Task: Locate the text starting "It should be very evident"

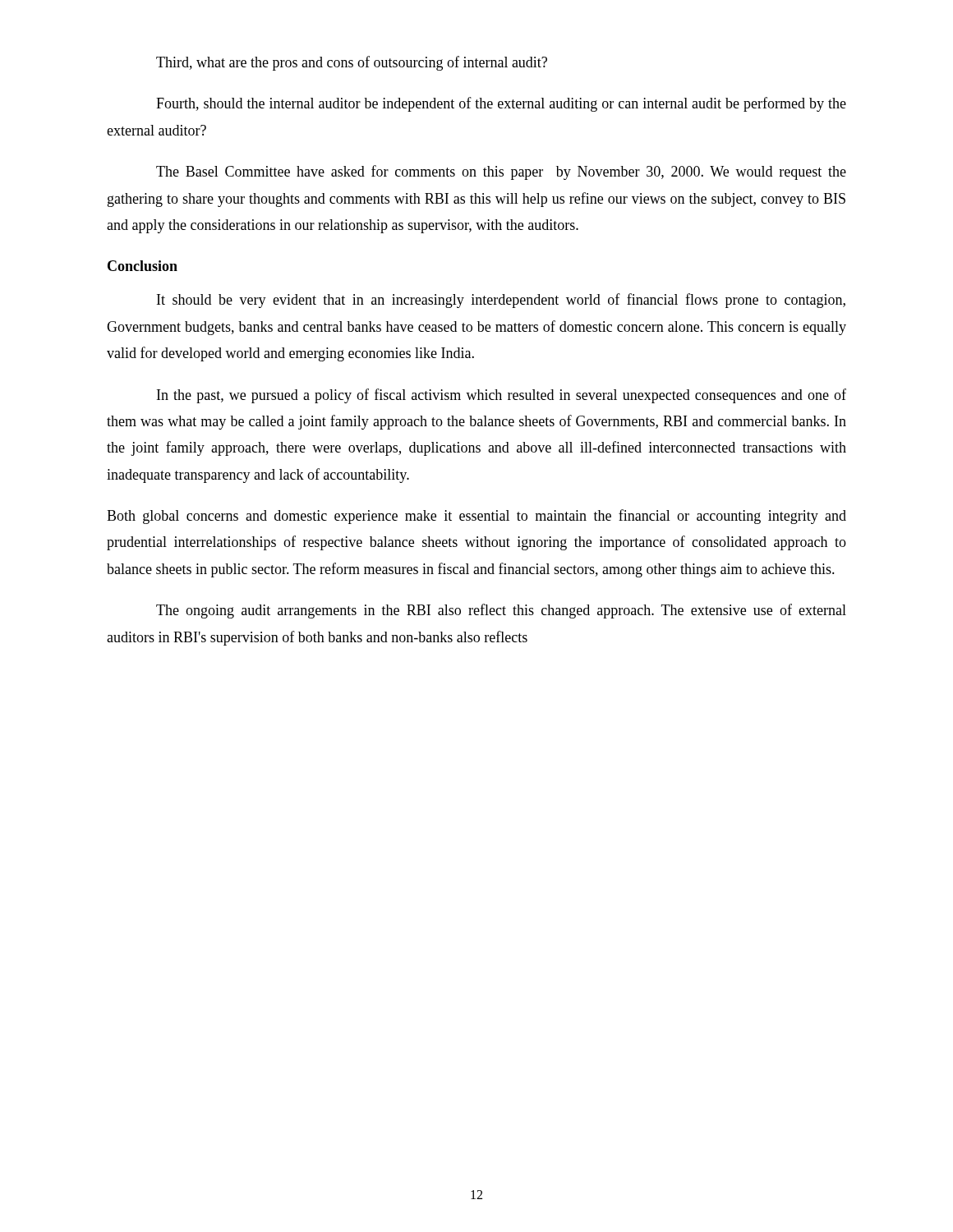Action: pos(476,327)
